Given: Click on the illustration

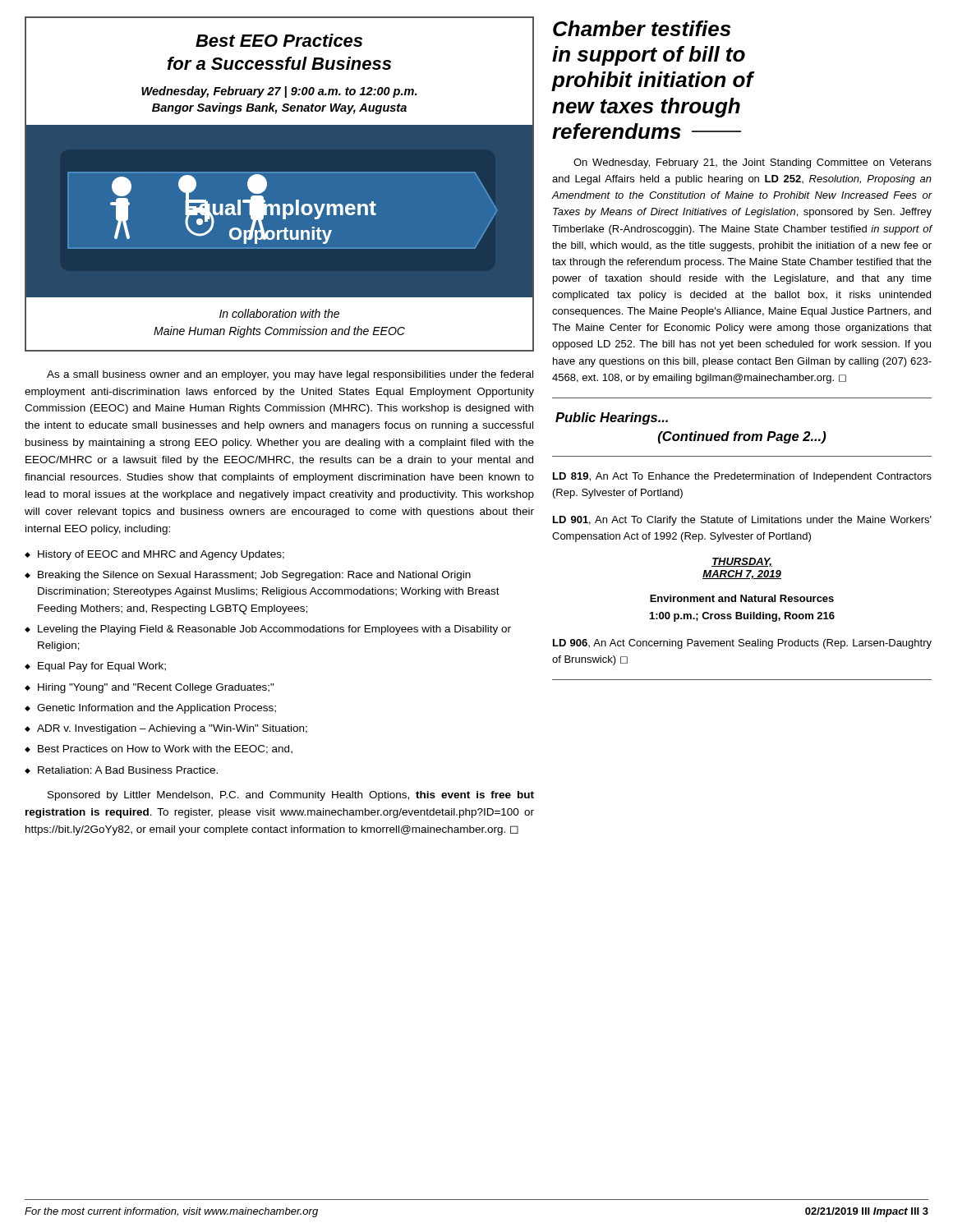Looking at the screenshot, I should tap(279, 184).
